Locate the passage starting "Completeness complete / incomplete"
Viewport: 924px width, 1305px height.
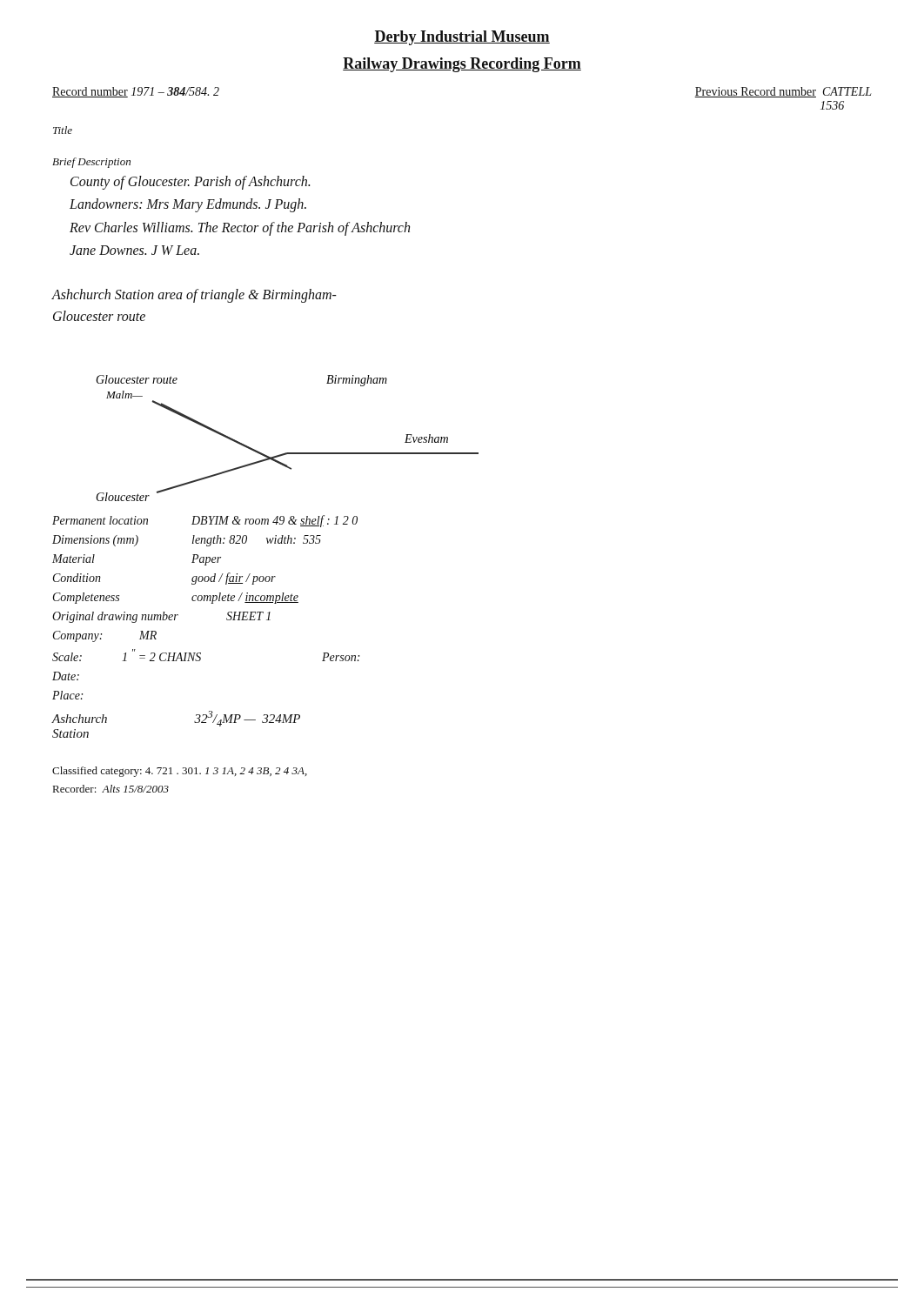86,598
